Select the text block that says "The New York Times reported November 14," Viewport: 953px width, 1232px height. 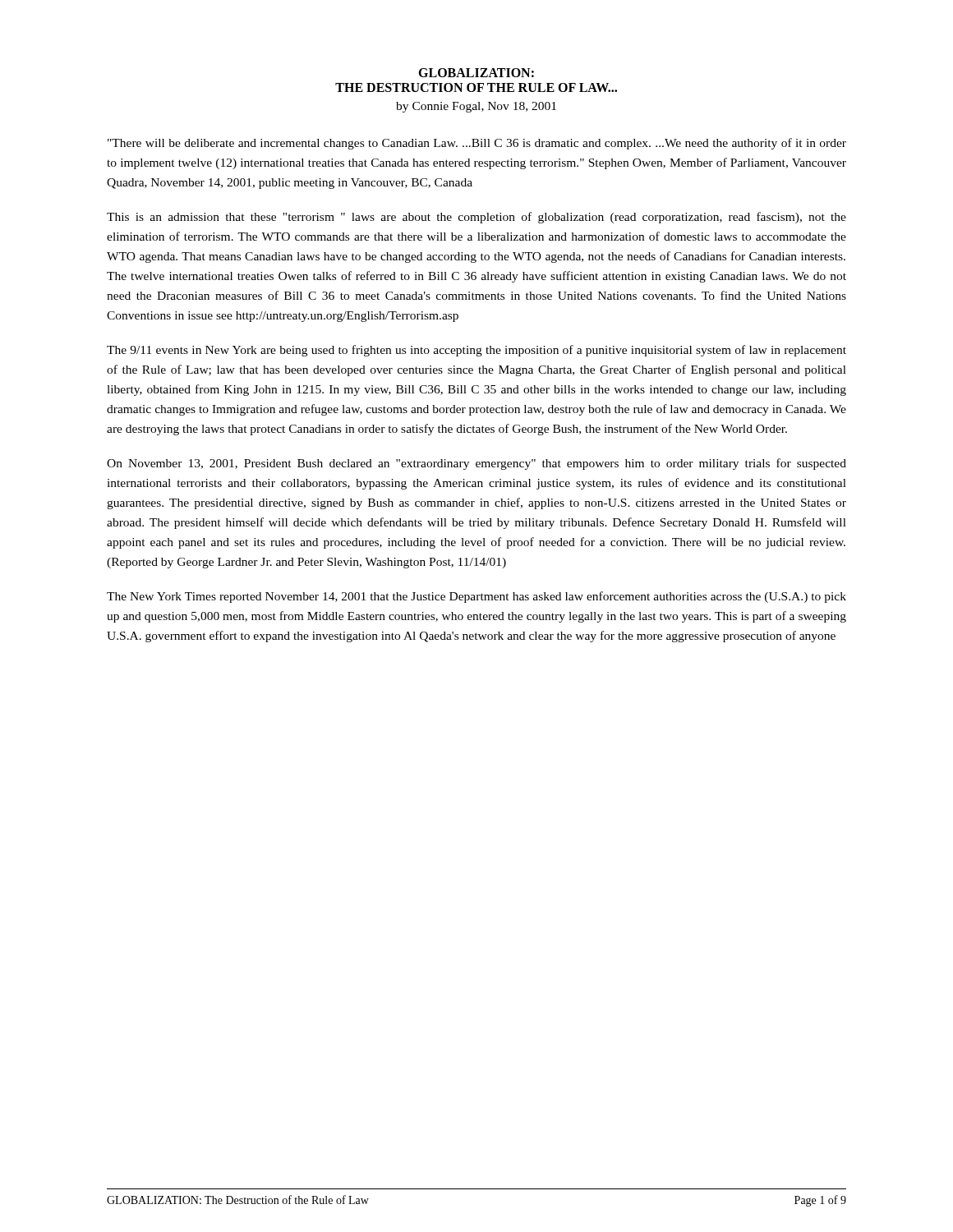(476, 616)
